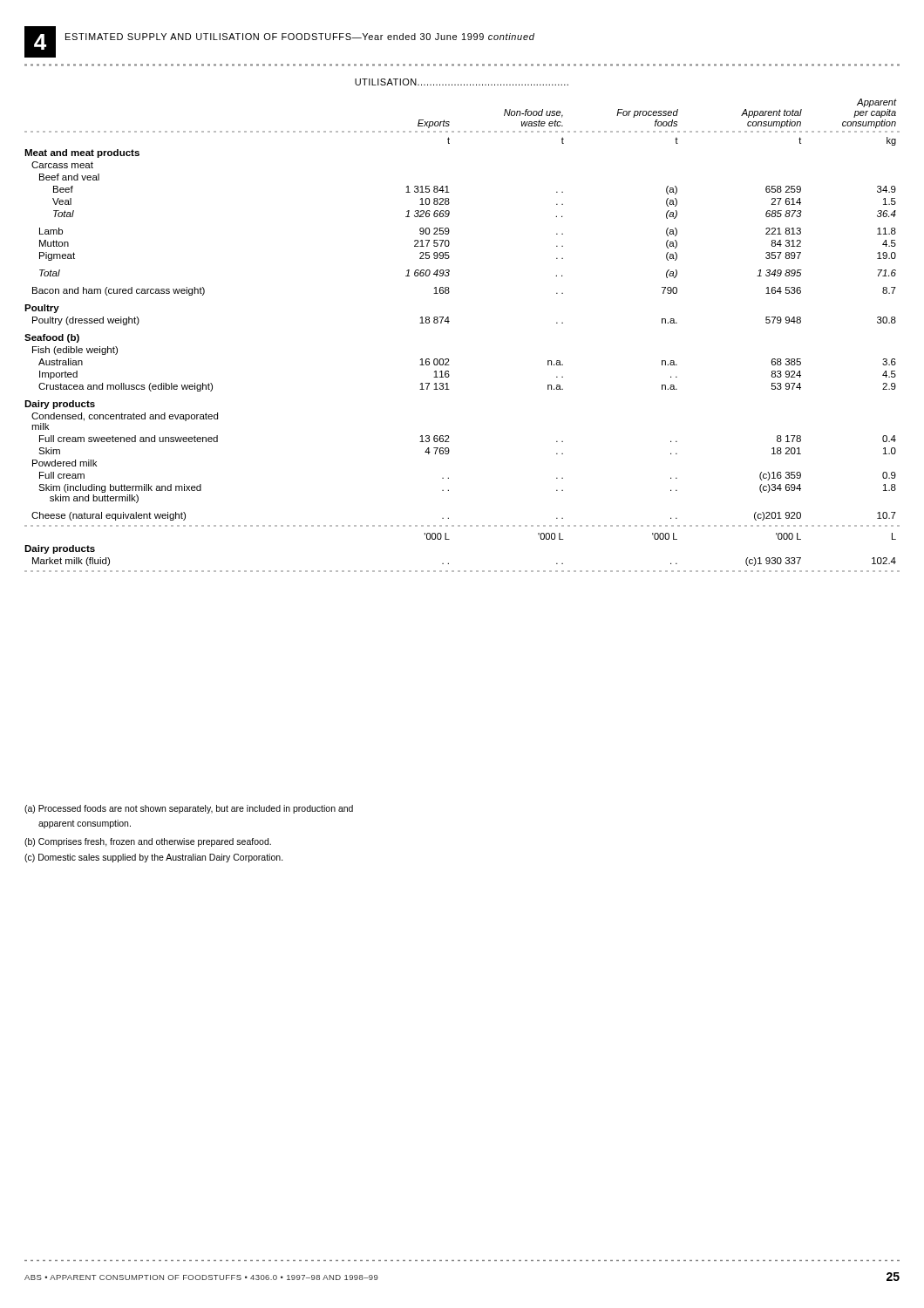
Task: Locate the footnote containing "(a) Processed foods are not shown separately,"
Action: tap(189, 809)
